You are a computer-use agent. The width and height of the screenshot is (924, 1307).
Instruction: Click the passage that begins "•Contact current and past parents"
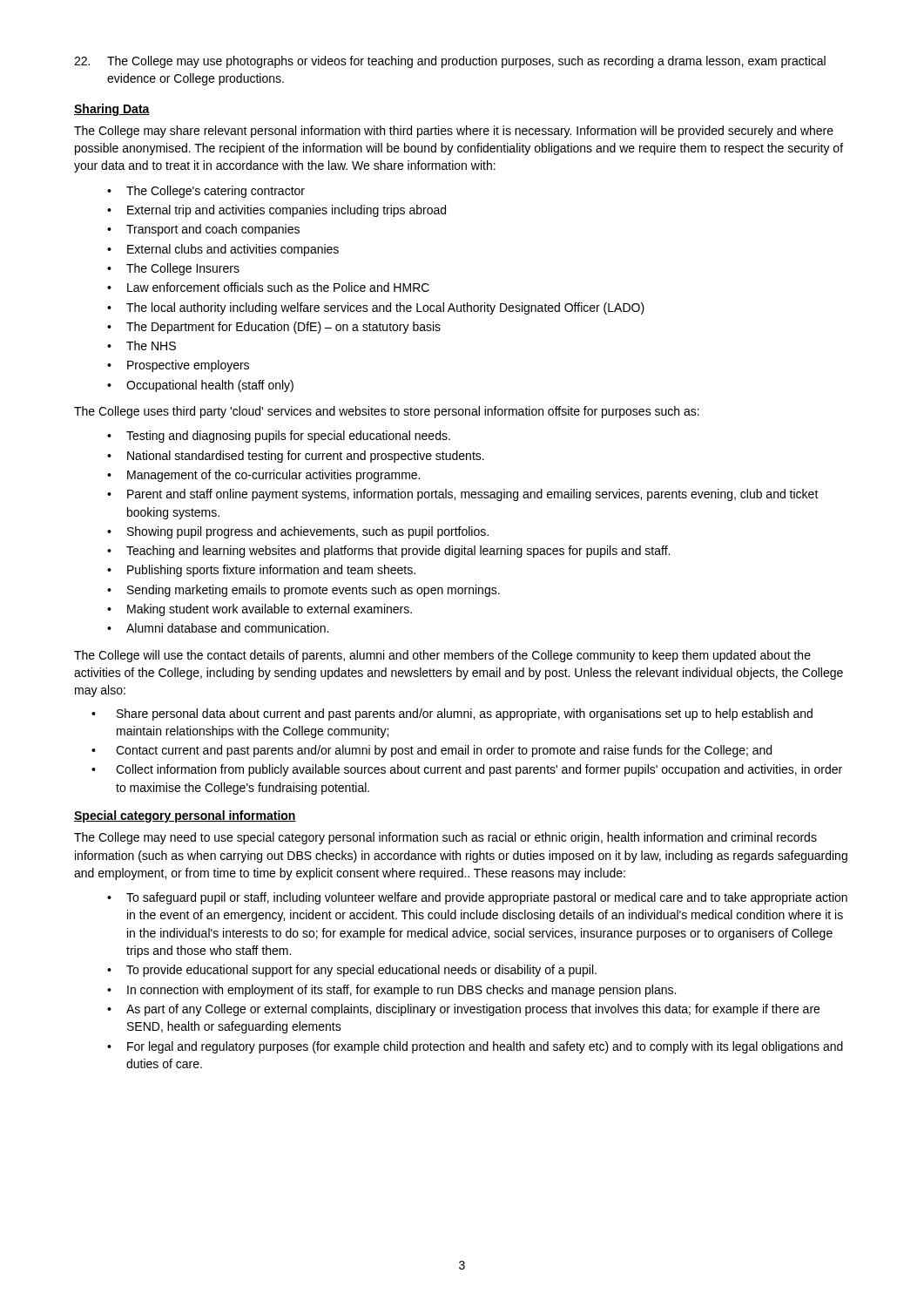click(x=471, y=750)
